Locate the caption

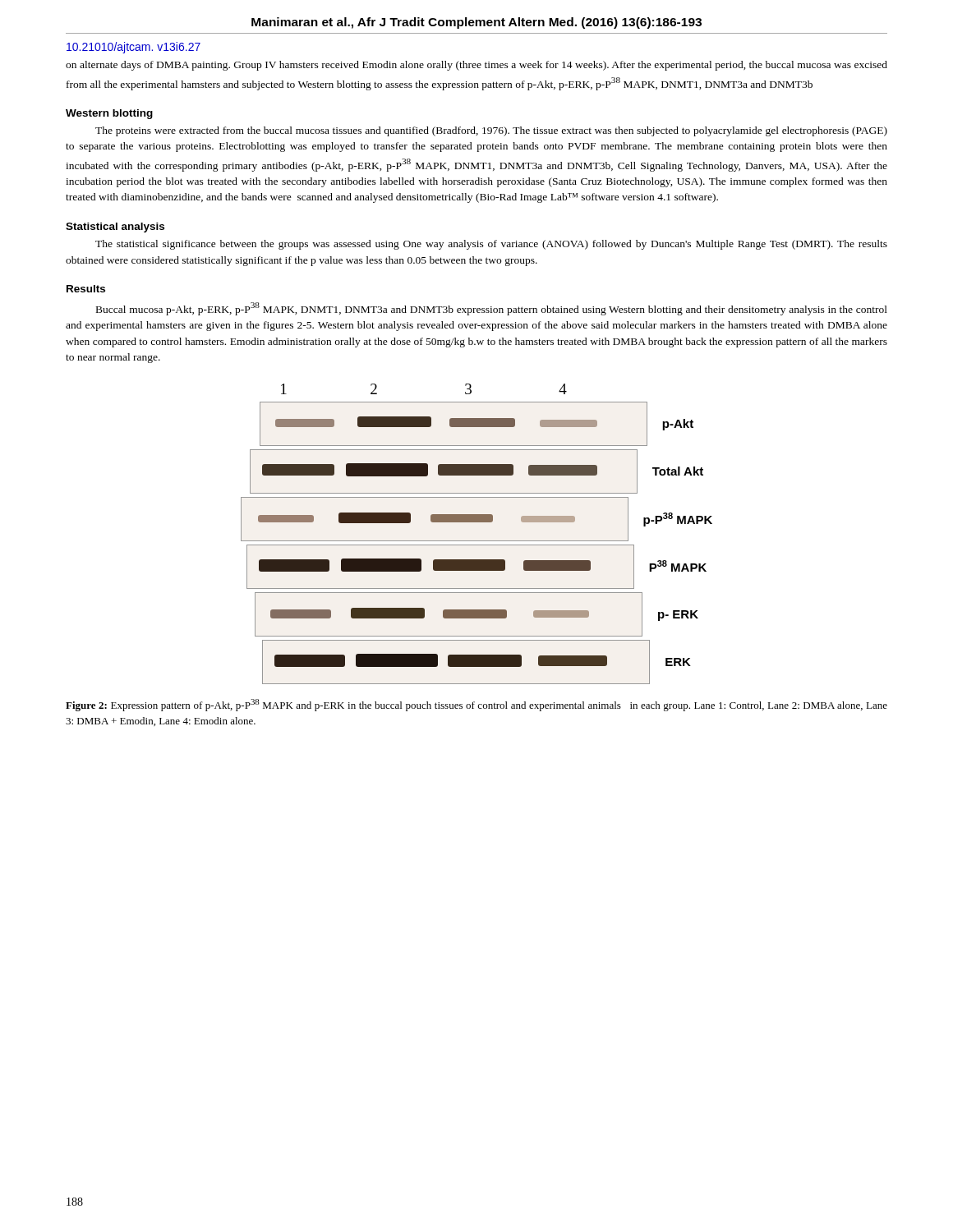pyautogui.click(x=476, y=712)
